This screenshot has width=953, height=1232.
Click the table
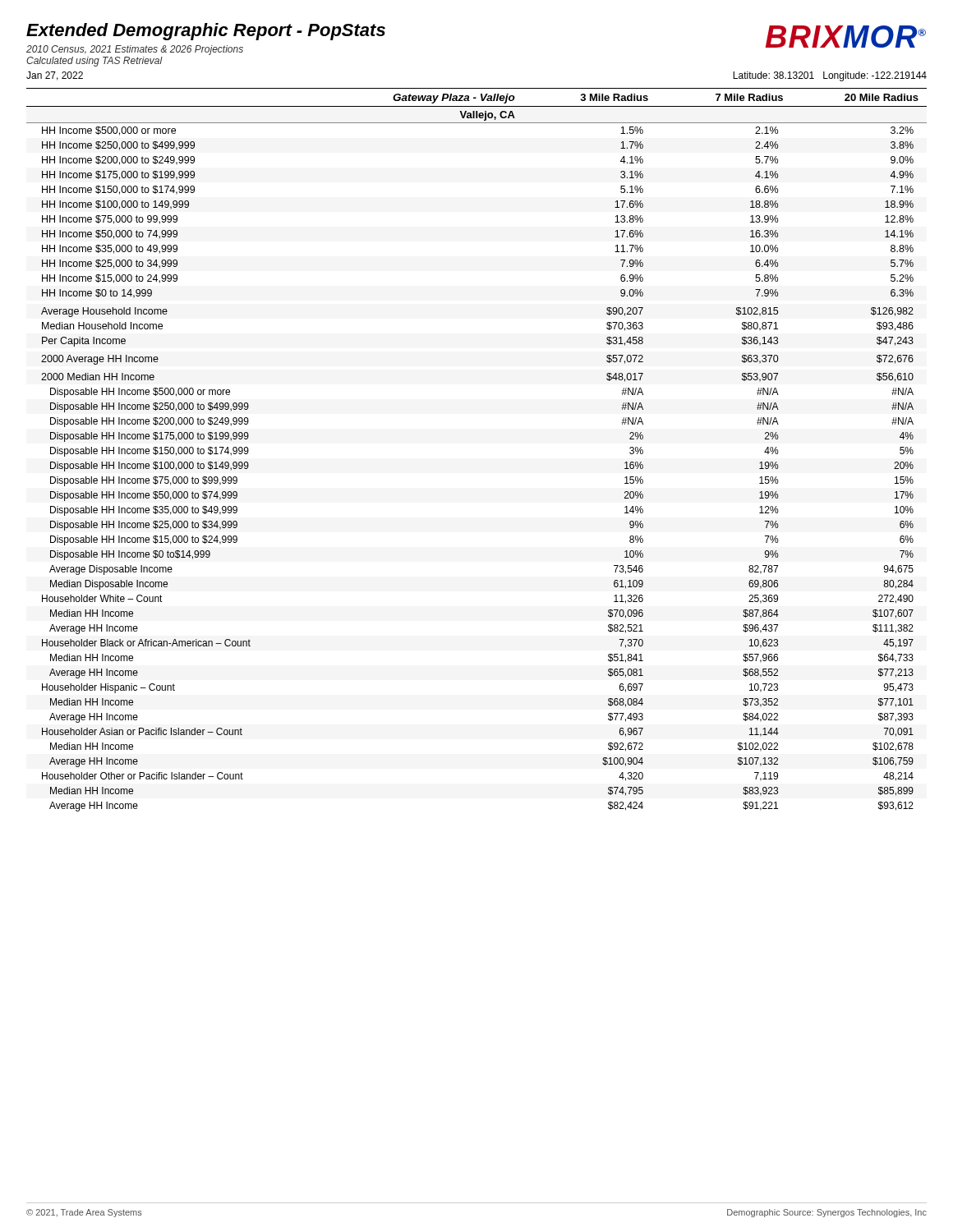476,450
